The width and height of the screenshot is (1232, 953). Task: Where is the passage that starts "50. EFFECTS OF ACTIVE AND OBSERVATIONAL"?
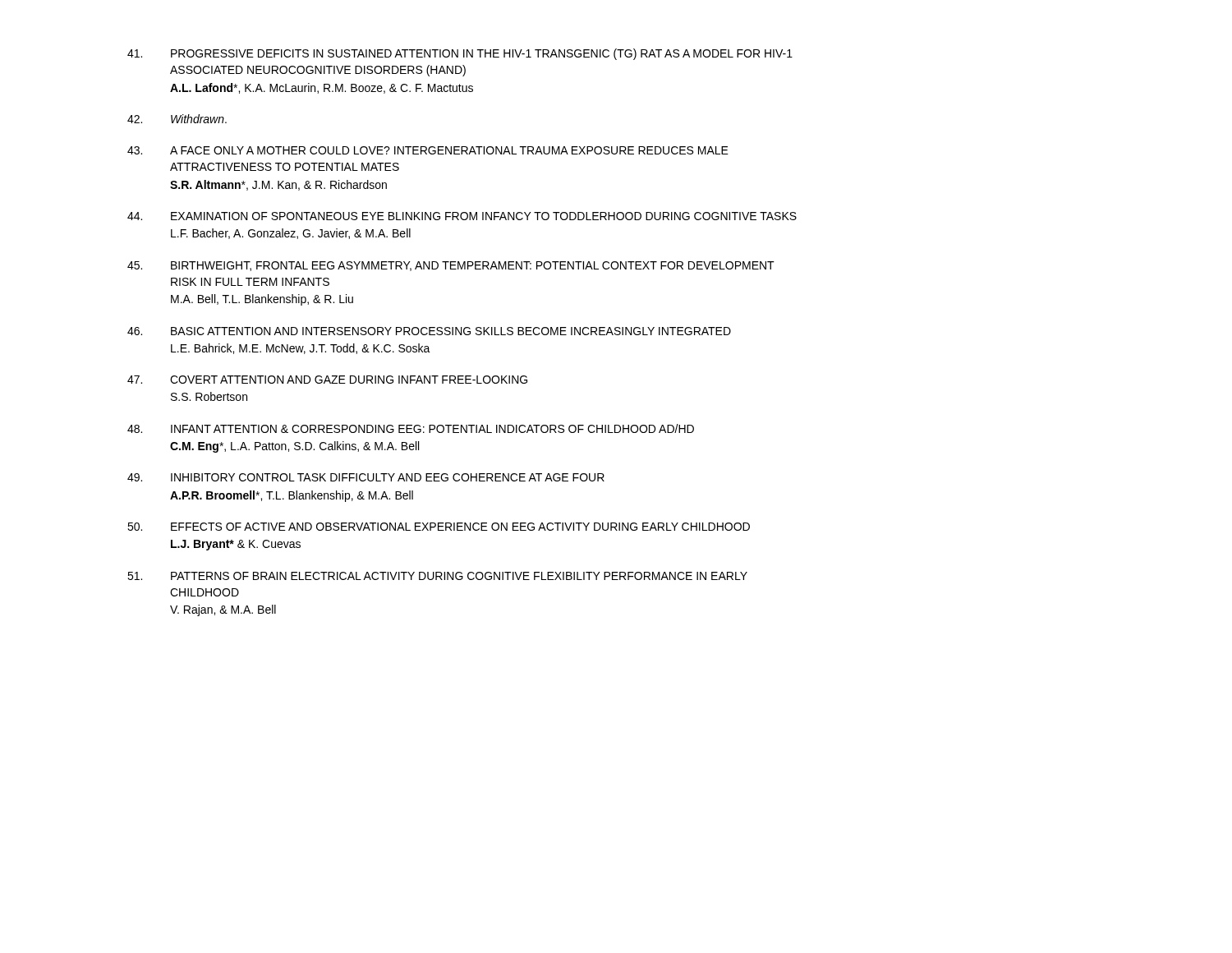click(464, 535)
